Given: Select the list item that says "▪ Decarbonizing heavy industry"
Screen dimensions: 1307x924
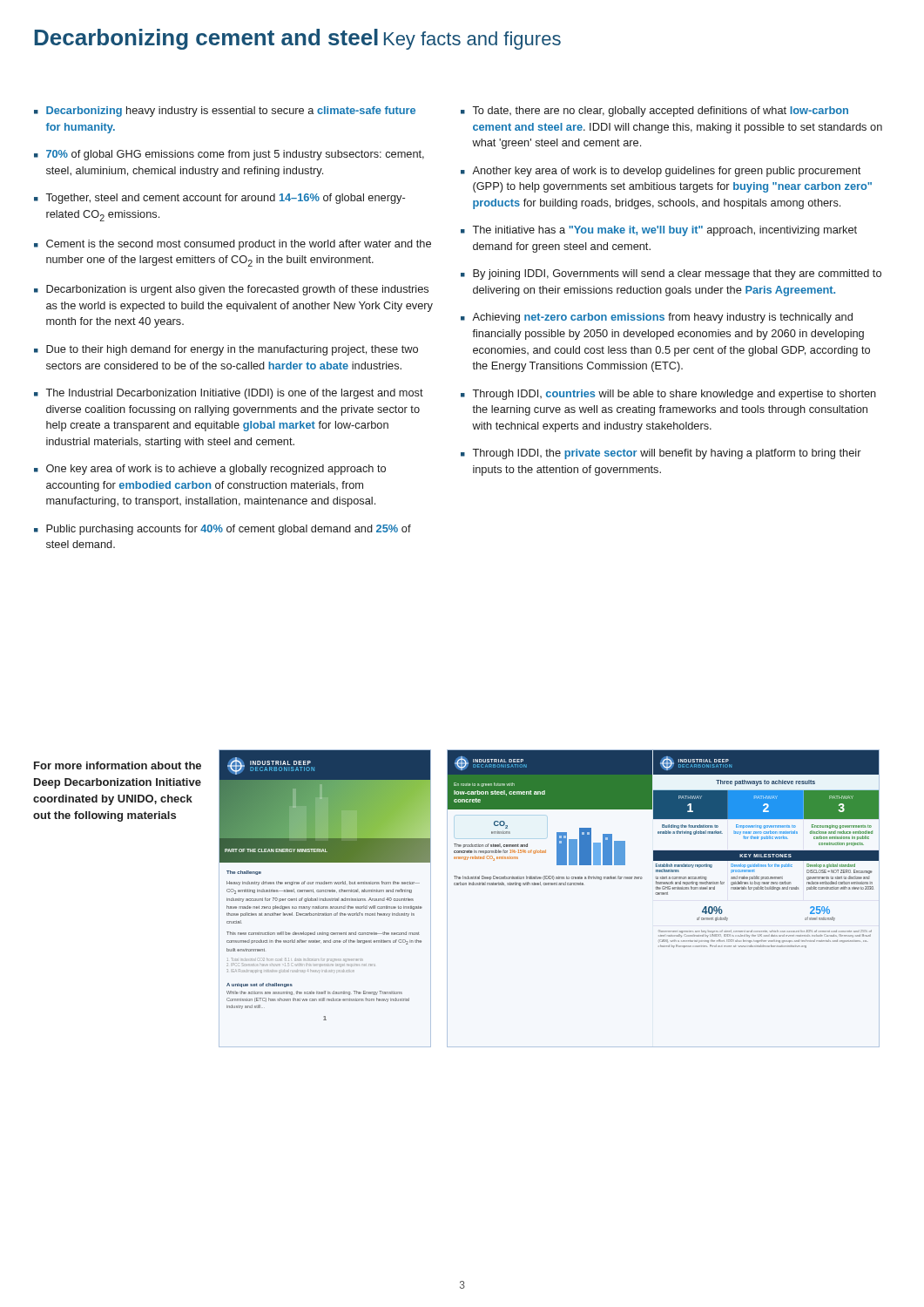Looking at the screenshot, I should click(x=233, y=119).
